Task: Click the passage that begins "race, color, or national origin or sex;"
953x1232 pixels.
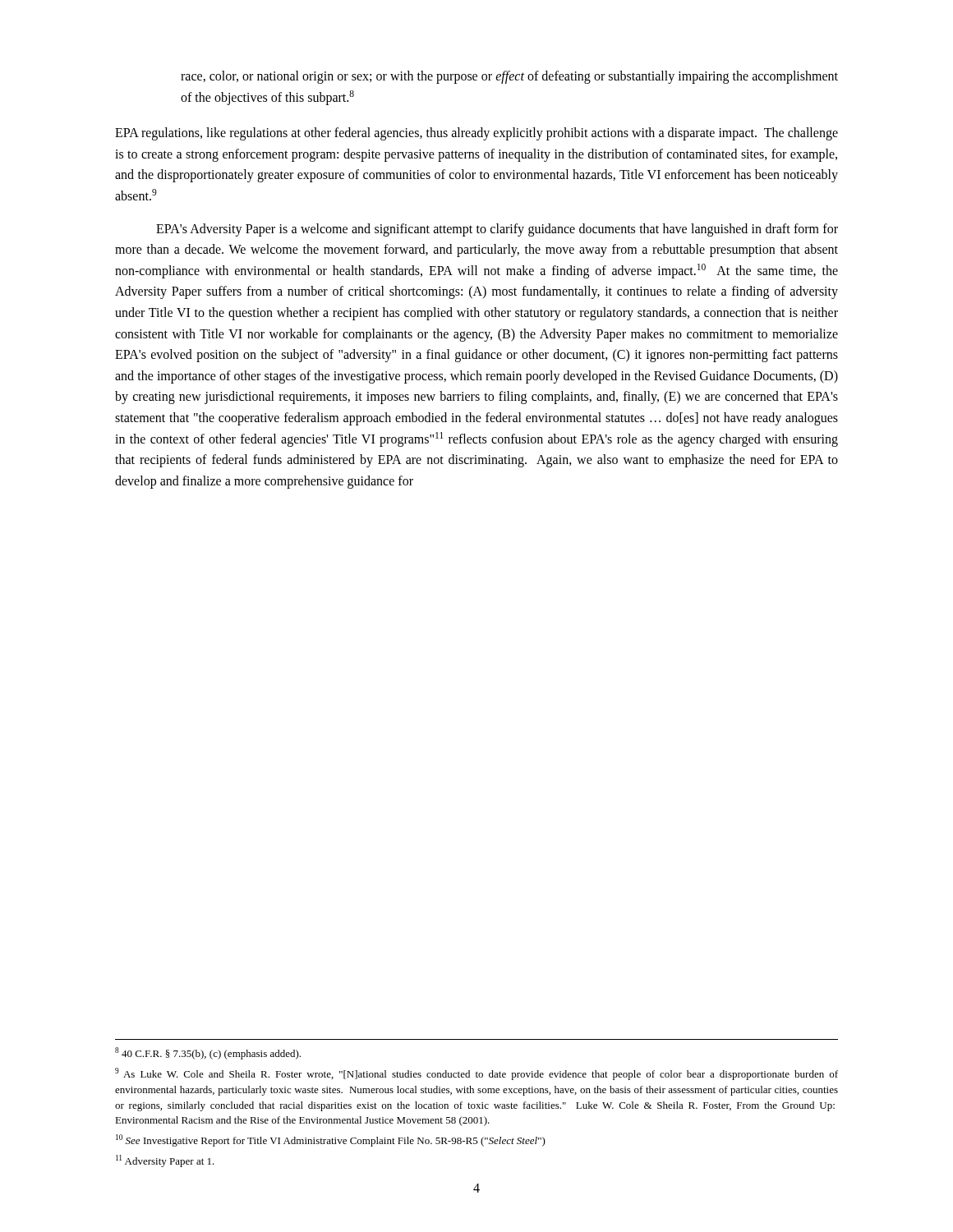Action: click(x=509, y=86)
